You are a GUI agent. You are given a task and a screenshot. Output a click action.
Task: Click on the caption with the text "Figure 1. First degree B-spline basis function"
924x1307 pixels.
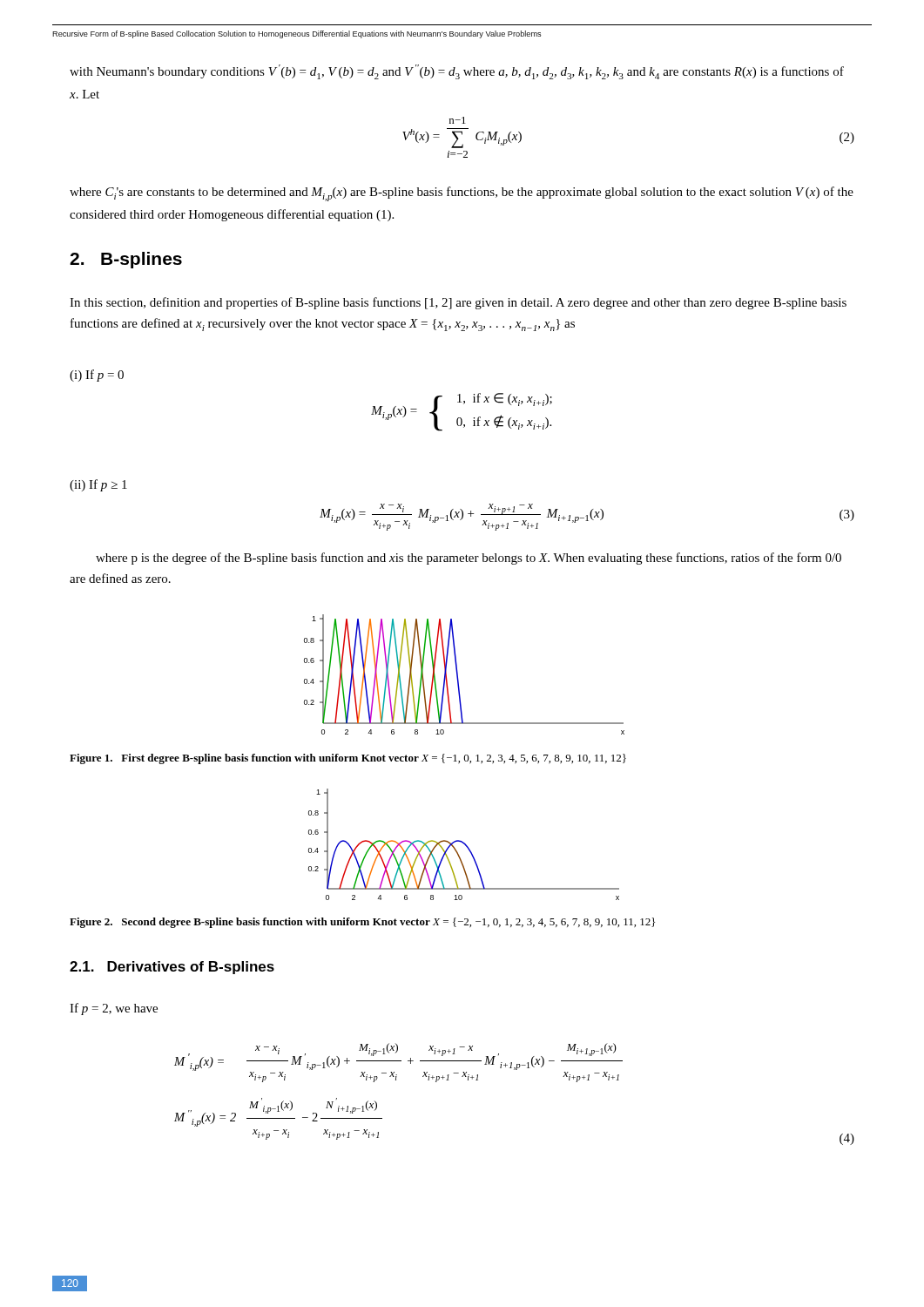point(348,758)
